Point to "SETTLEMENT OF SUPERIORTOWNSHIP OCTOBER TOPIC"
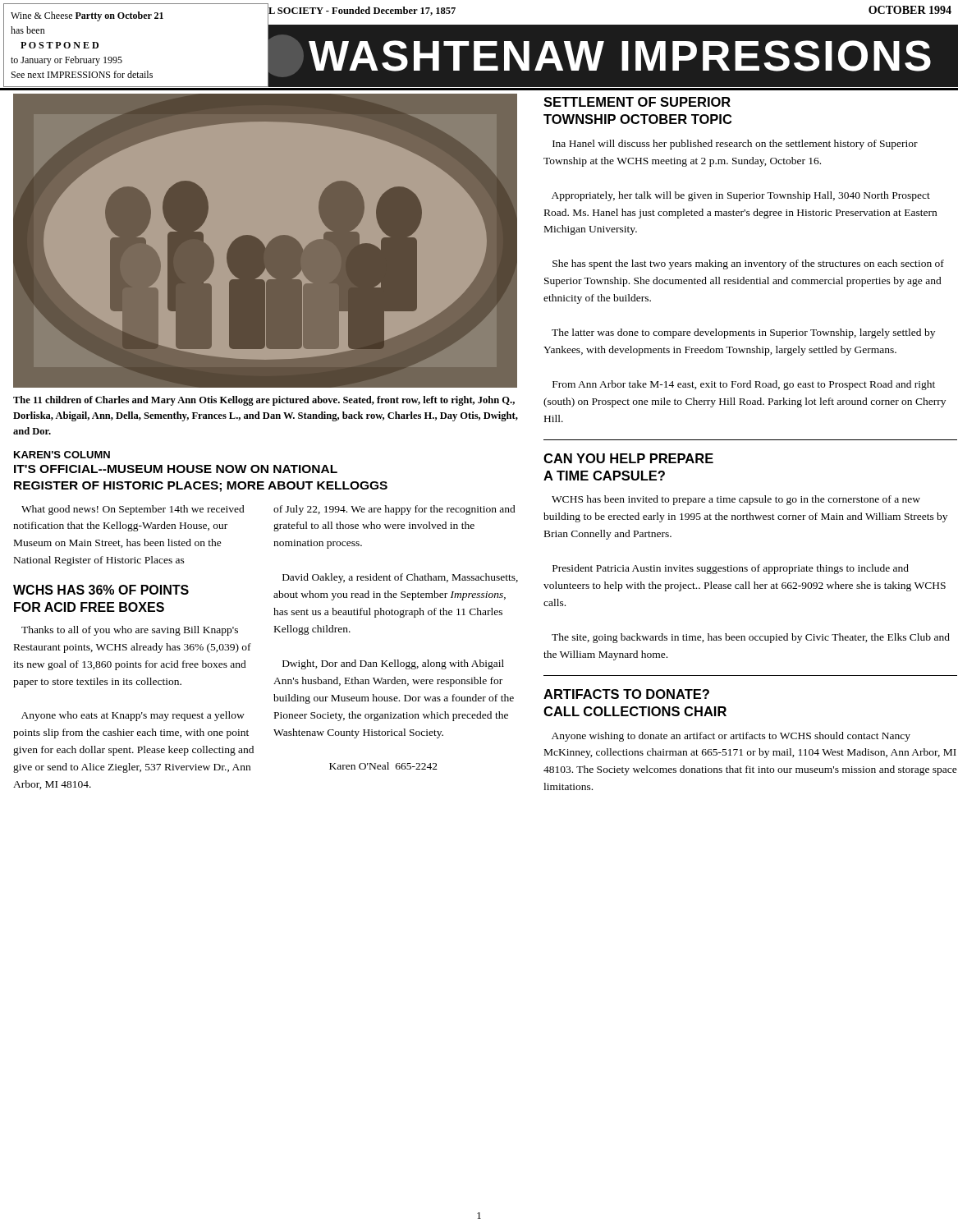 638,111
